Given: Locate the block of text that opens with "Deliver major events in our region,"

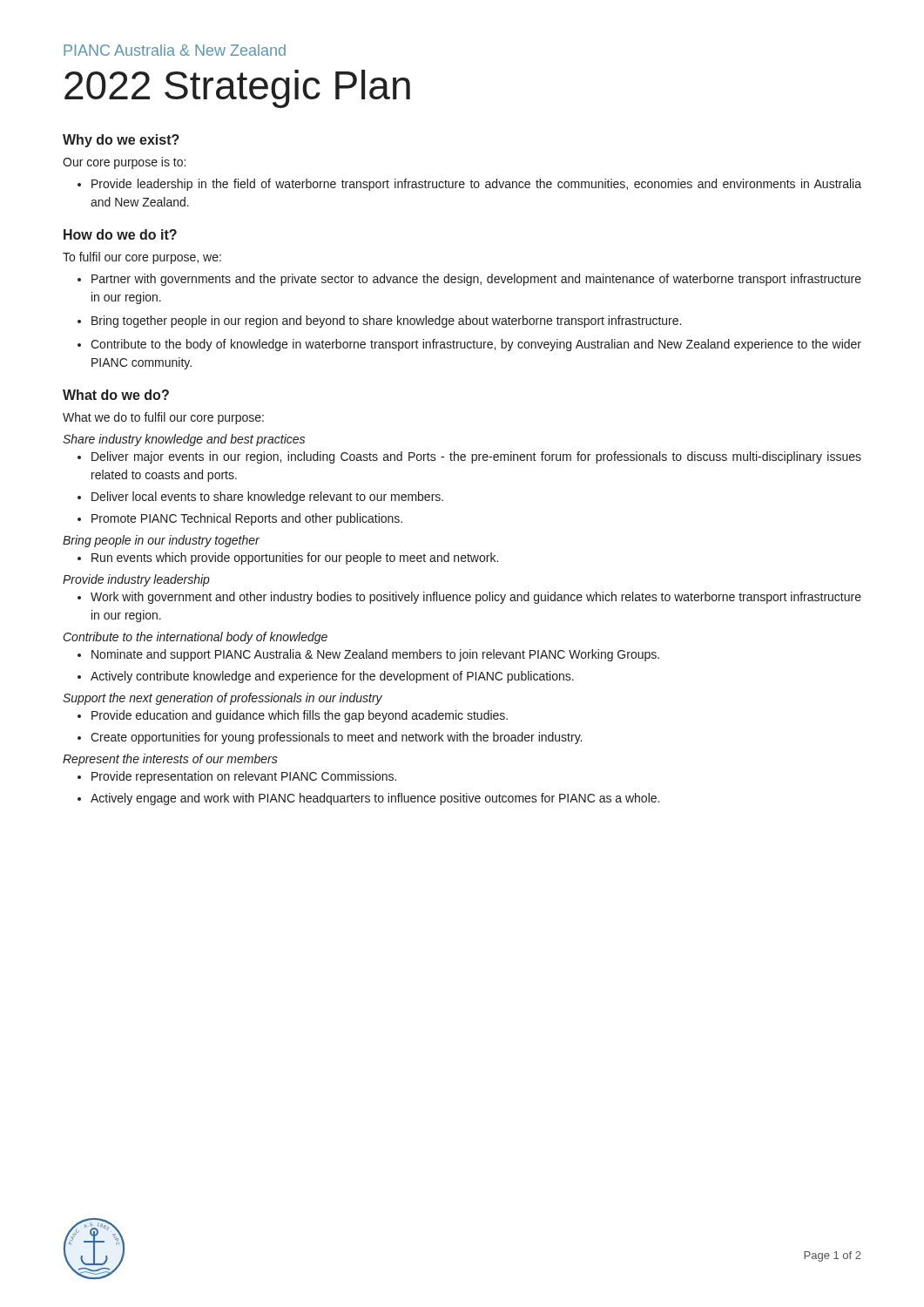Looking at the screenshot, I should 476,466.
